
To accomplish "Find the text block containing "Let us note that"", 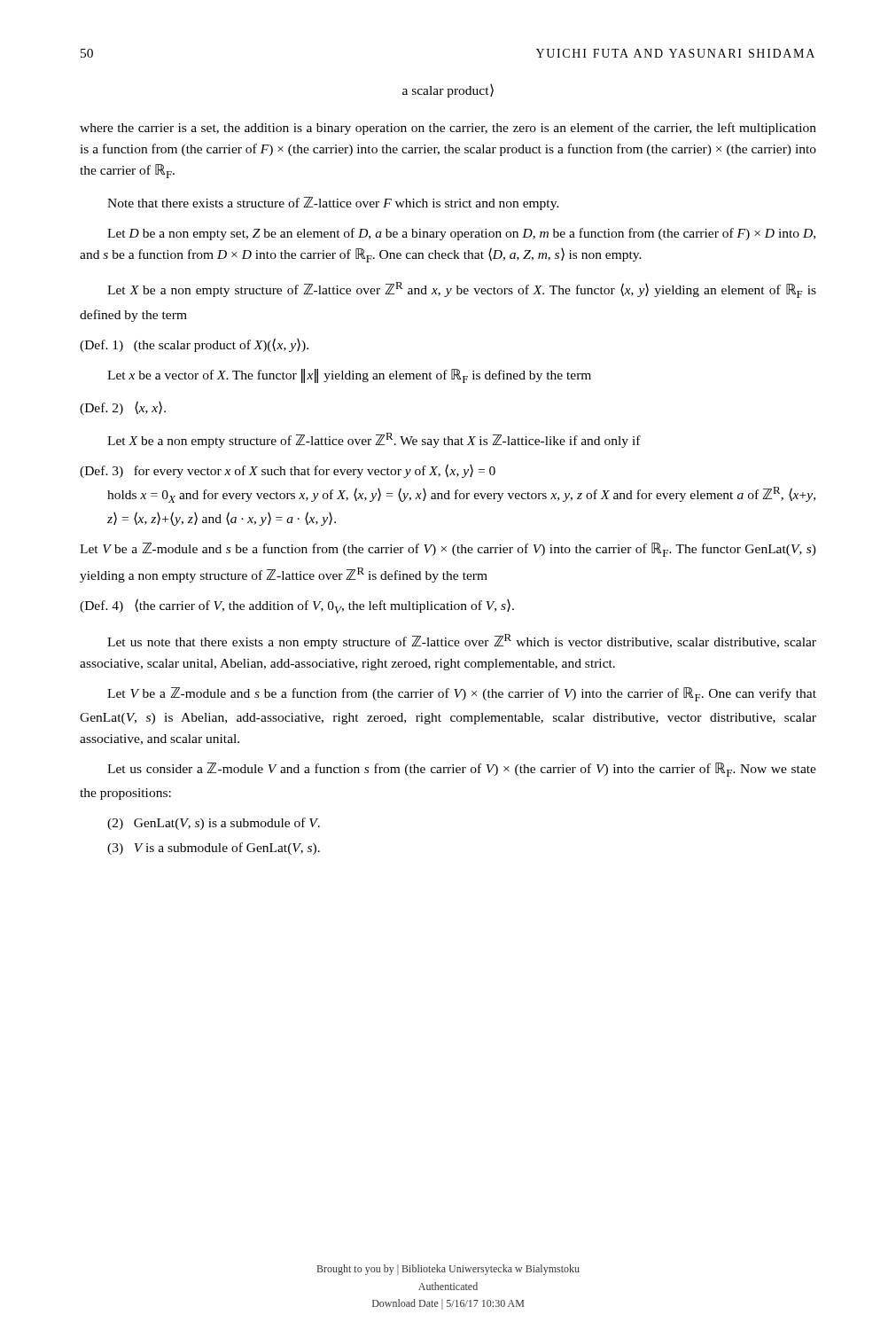I will (448, 650).
